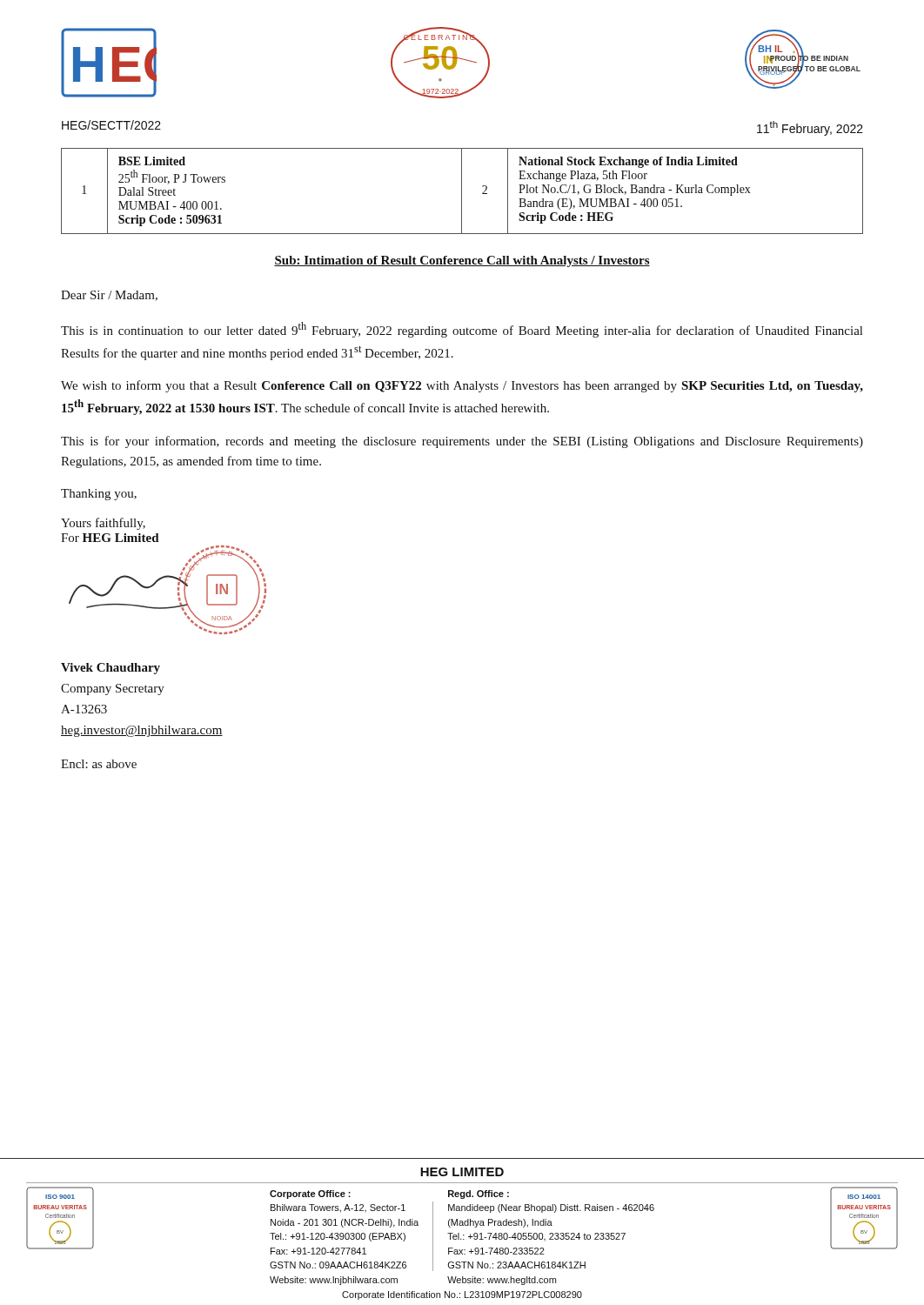Click on the text block with the text "This is for"
The image size is (924, 1305).
click(462, 451)
